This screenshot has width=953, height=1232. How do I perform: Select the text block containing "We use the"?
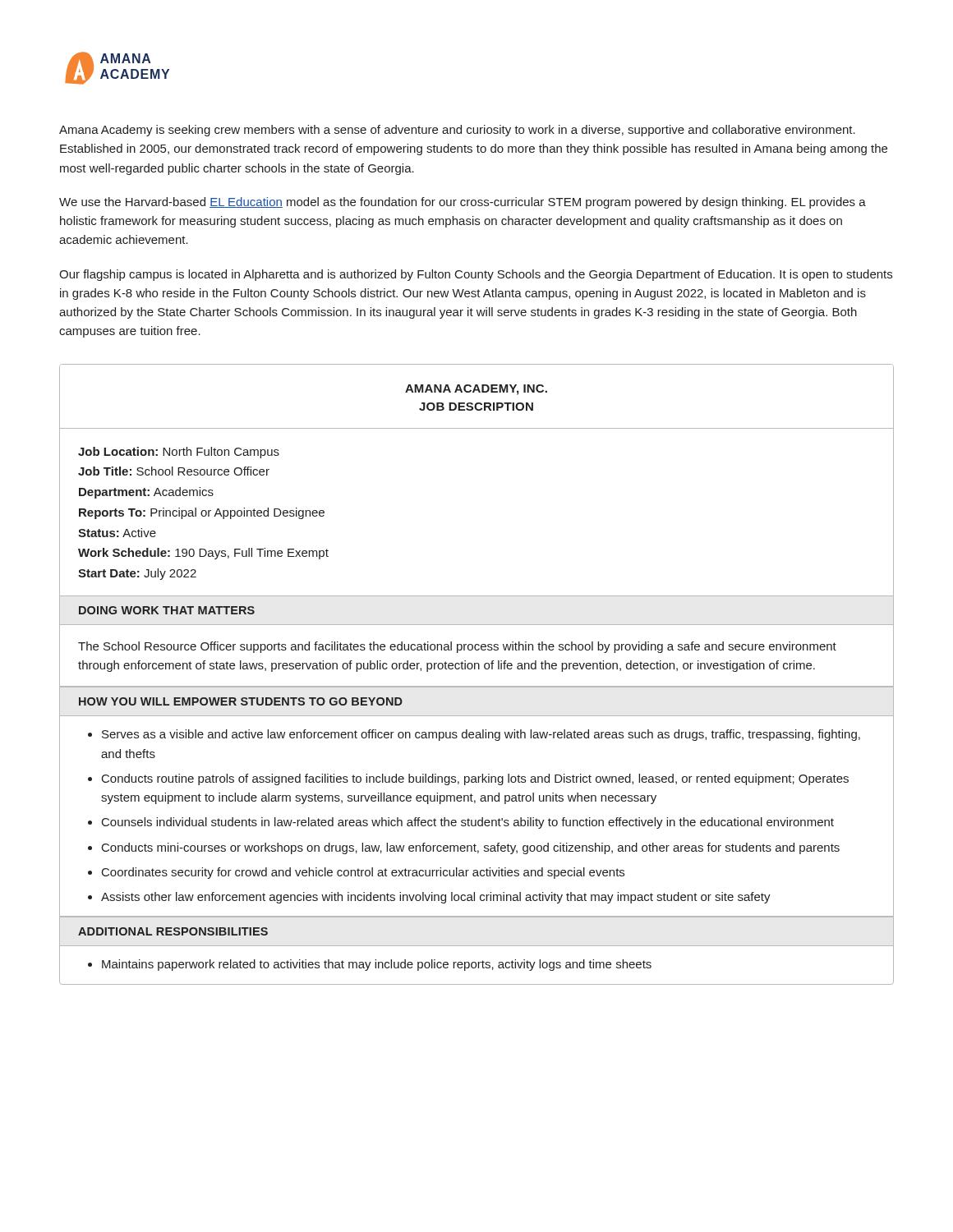[x=462, y=221]
